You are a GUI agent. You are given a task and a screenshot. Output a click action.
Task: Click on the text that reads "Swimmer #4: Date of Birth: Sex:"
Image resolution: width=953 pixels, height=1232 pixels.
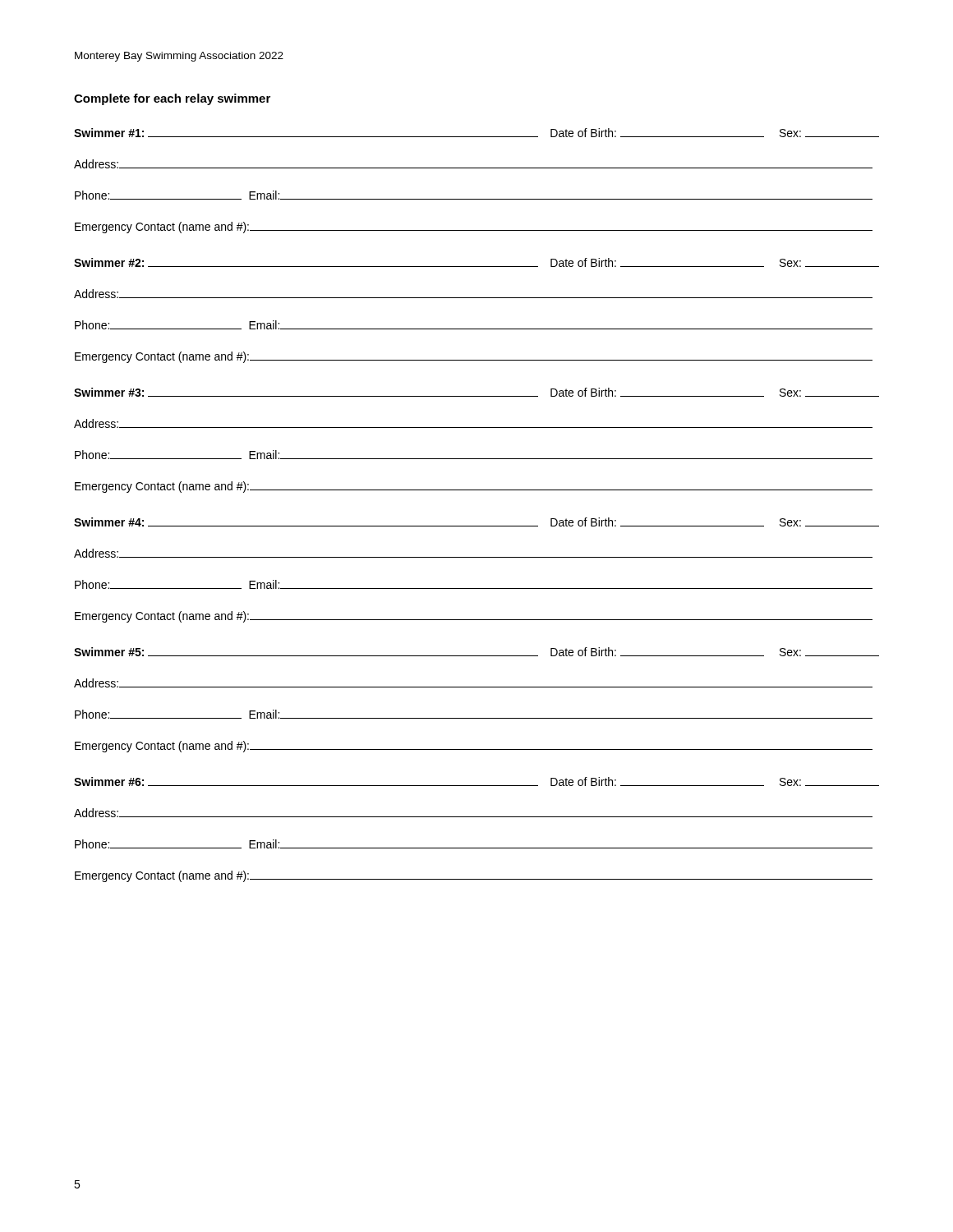[x=476, y=521]
